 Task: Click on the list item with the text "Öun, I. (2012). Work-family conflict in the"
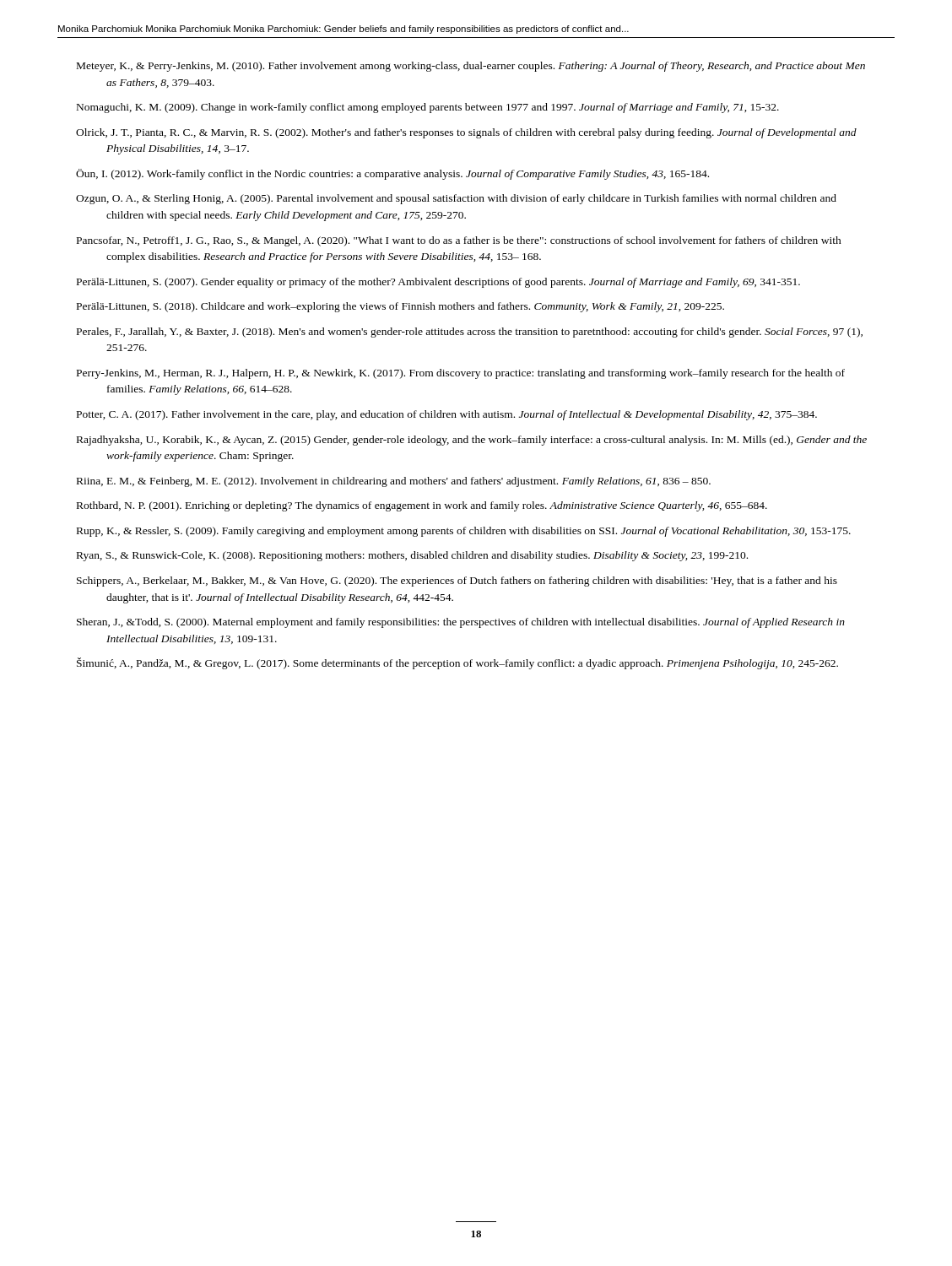click(x=393, y=173)
